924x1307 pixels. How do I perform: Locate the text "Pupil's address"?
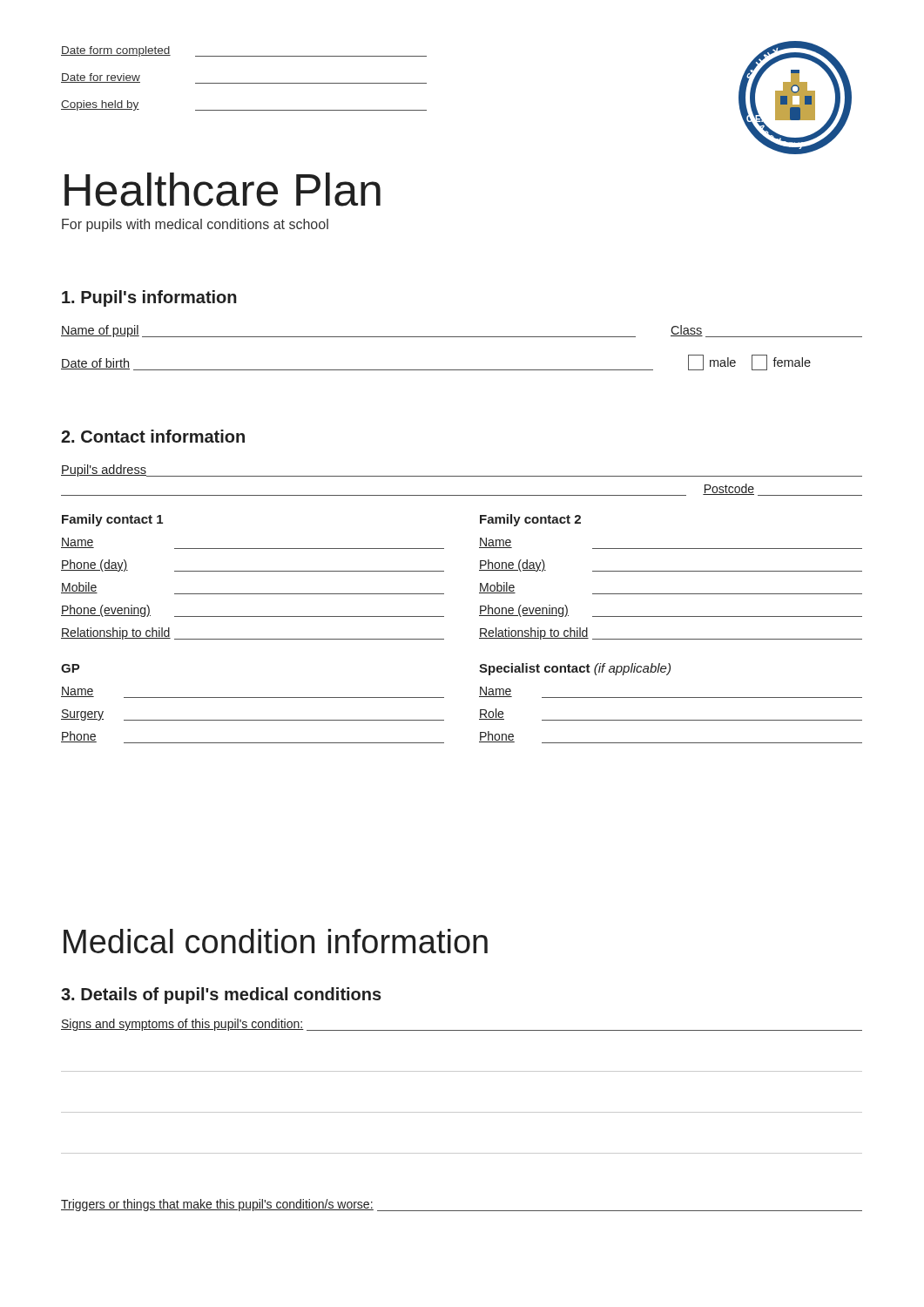[x=462, y=470]
